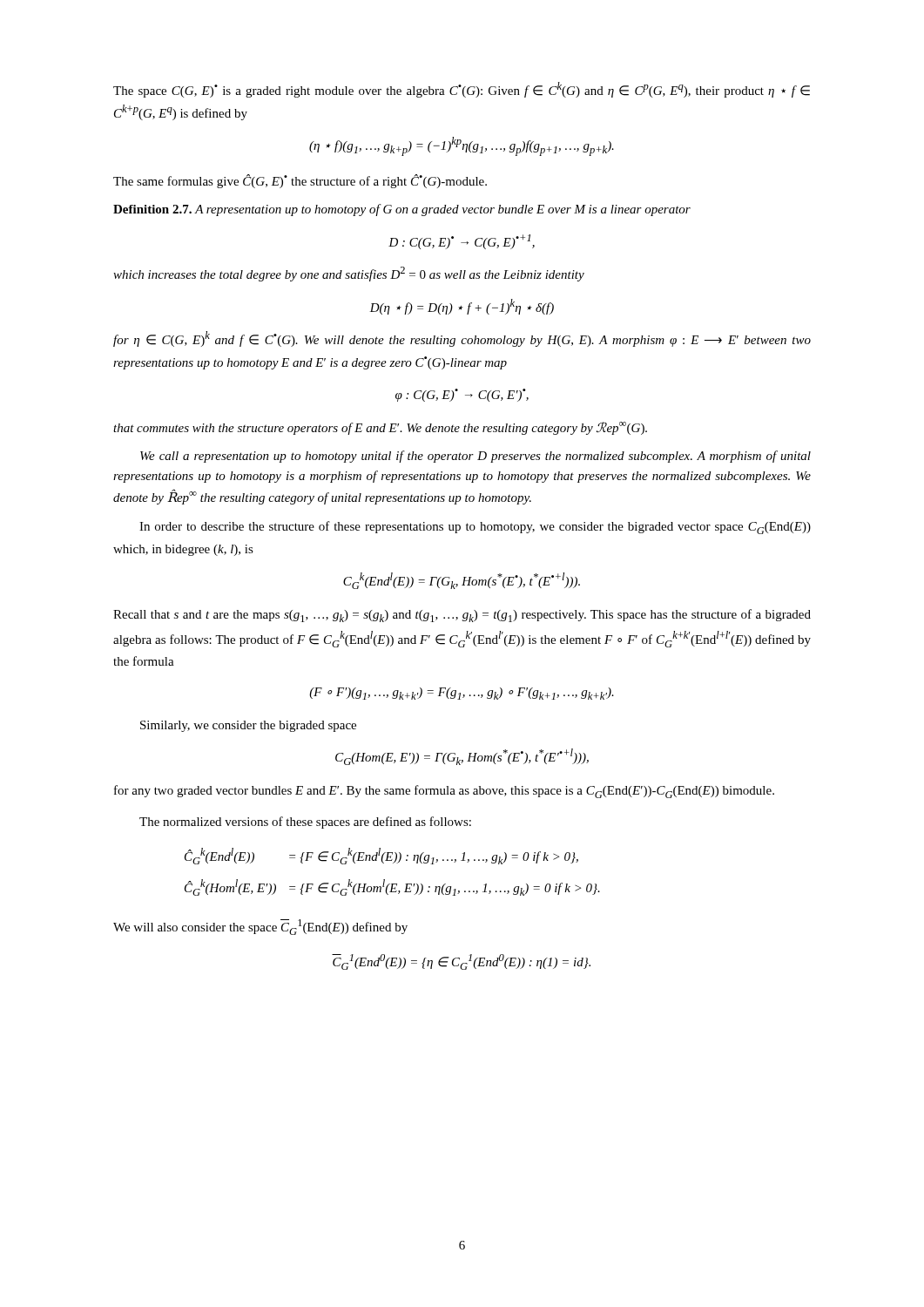Find the text block starting "CG1(End0(E)) = {η ∈ CG1(End0(E)) : η(1) ="

pyautogui.click(x=462, y=962)
